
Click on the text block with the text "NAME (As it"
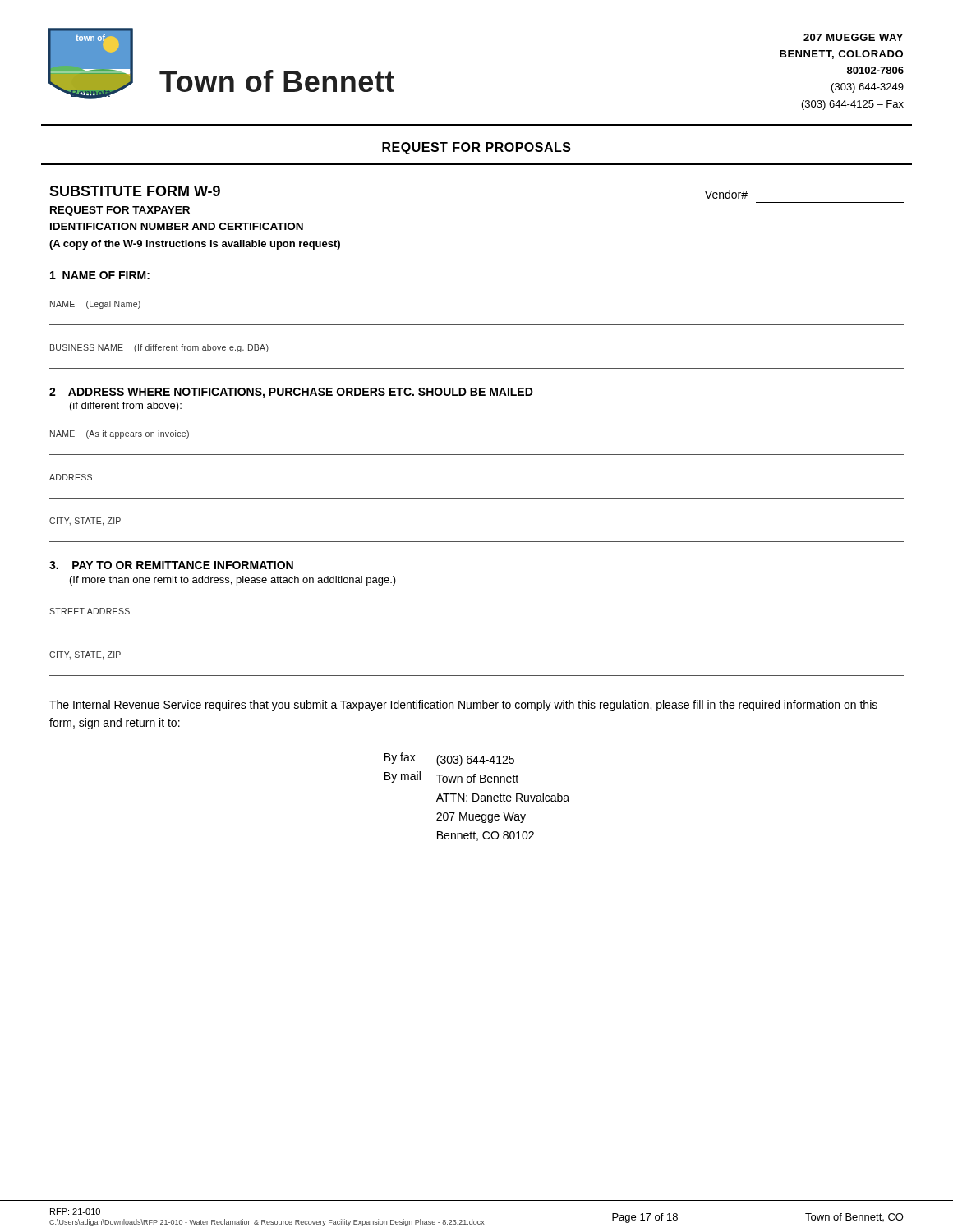[x=119, y=433]
